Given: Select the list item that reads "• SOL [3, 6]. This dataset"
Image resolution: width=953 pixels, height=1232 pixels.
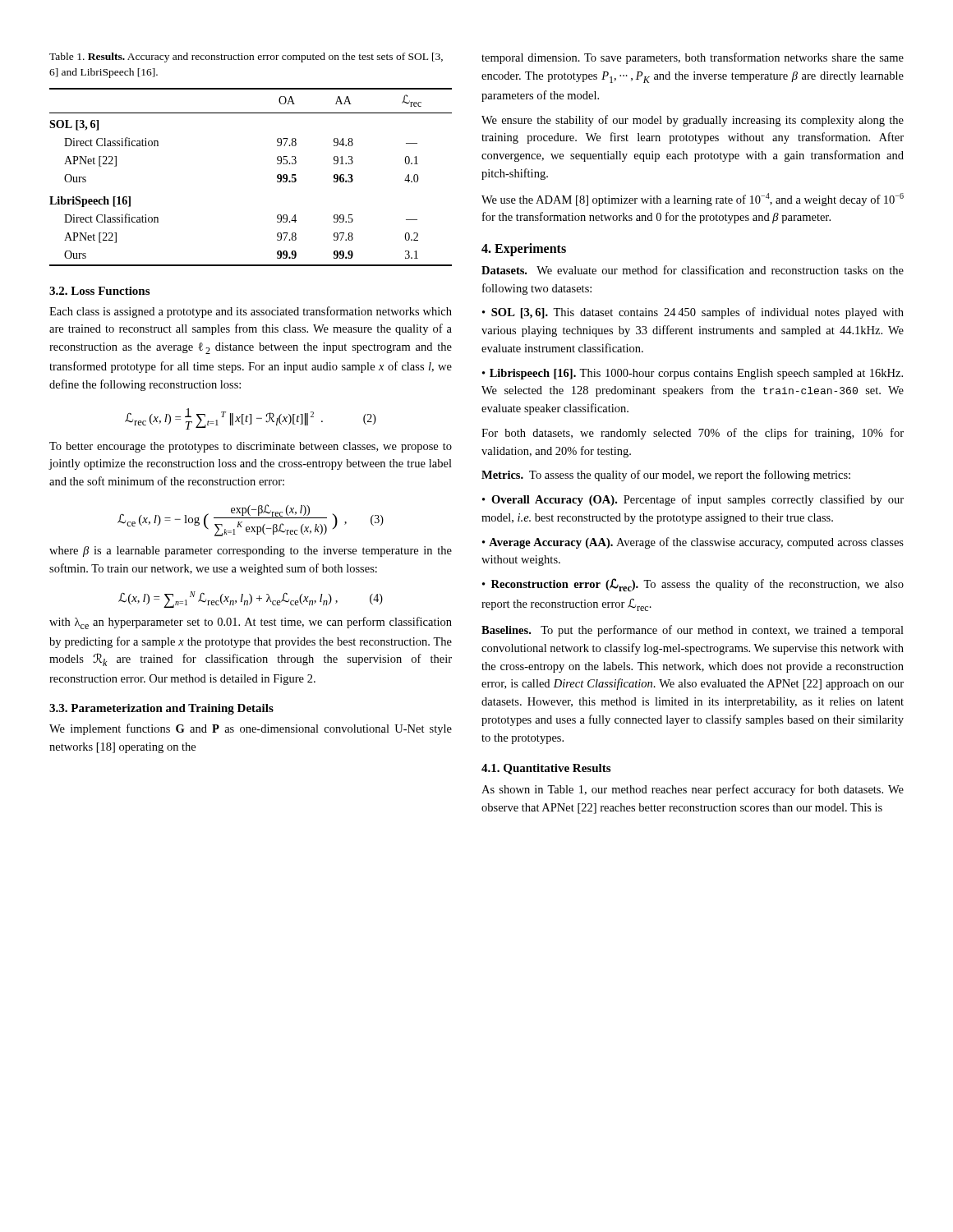Looking at the screenshot, I should pos(693,330).
